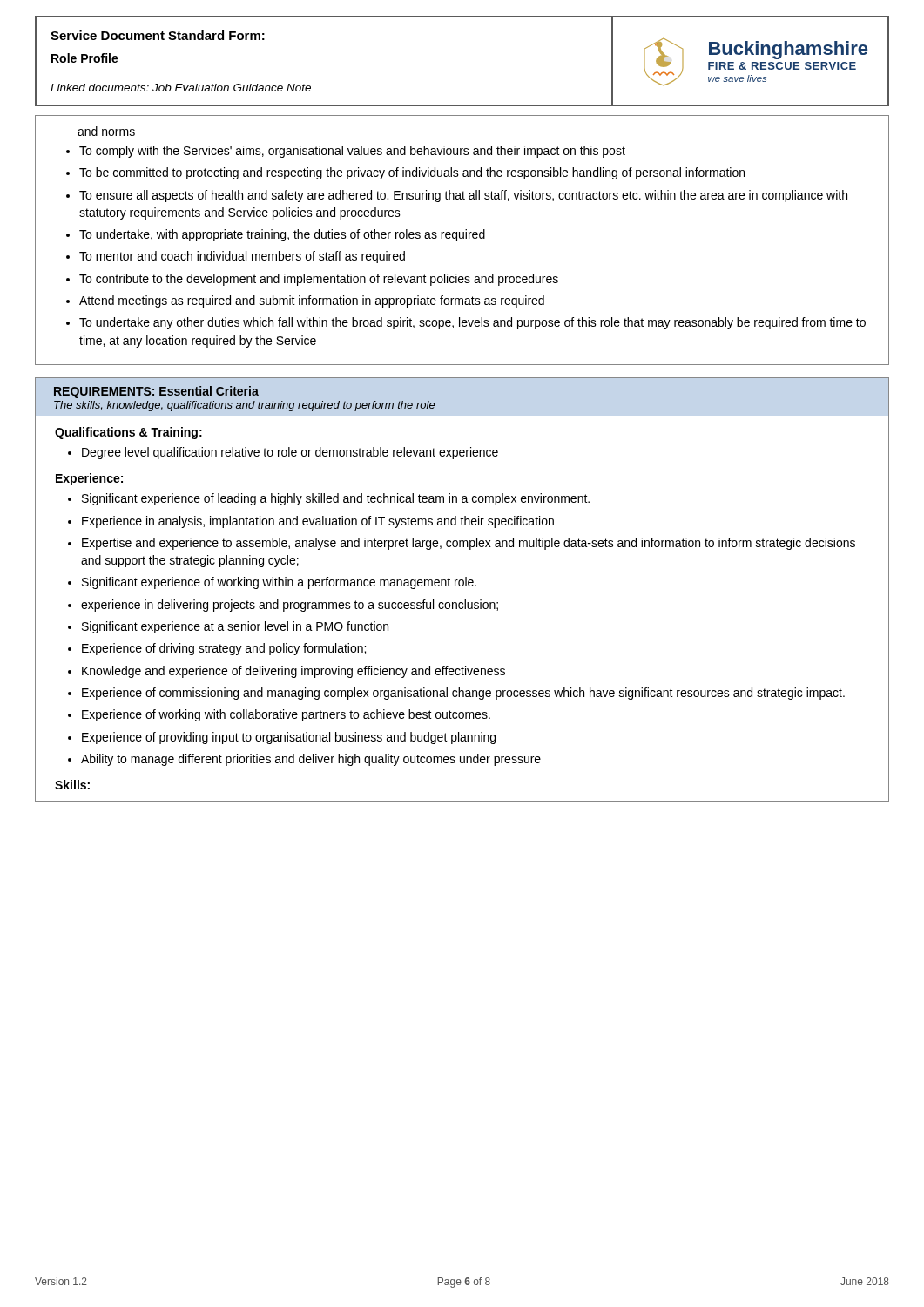Locate the text block starting "REQUIREMENTS: Essential Criteria The skills, knowledge, qualifications and"
This screenshot has width=924, height=1307.
(x=462, y=590)
